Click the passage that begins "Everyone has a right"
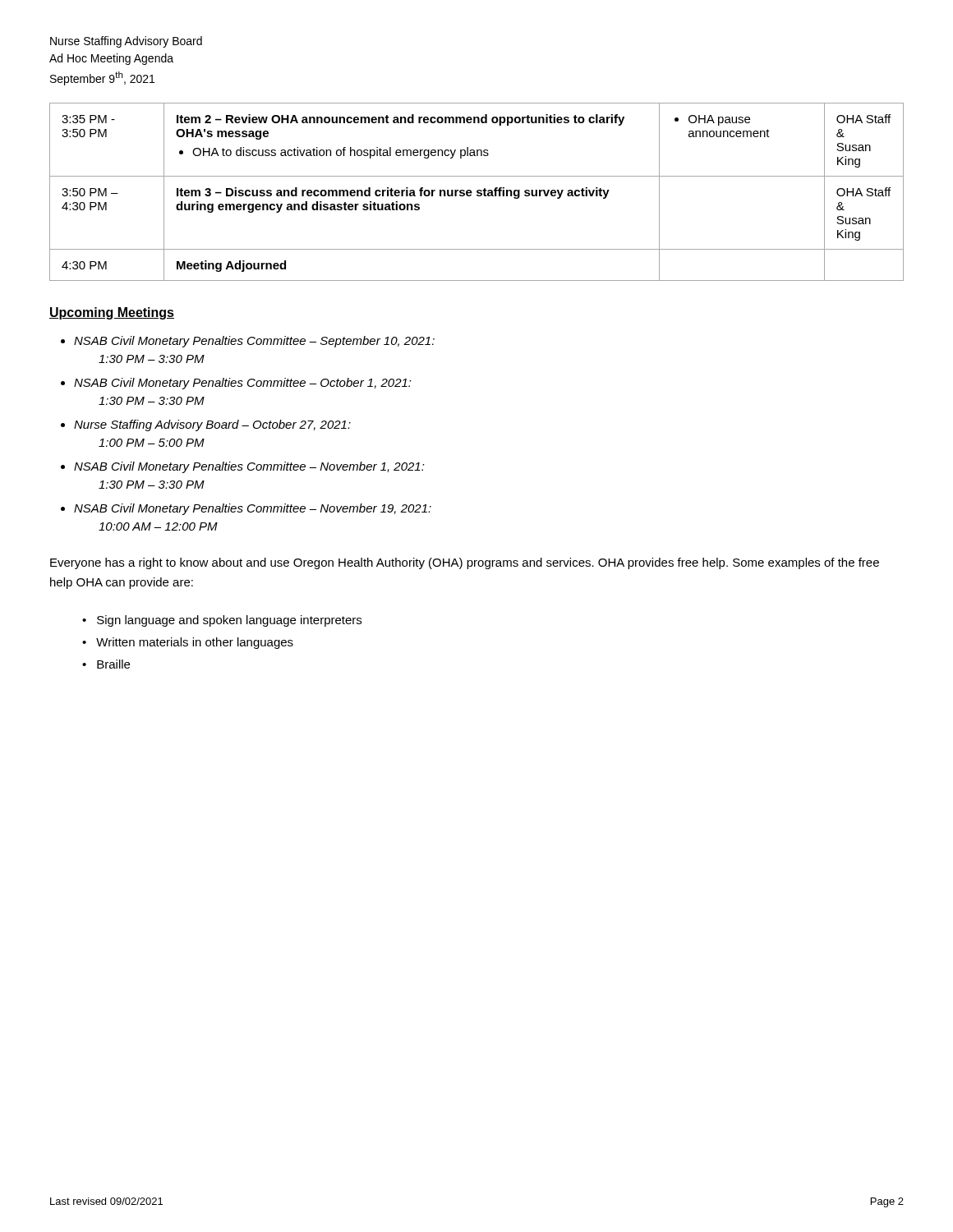Screen dimensions: 1232x953 tap(464, 572)
